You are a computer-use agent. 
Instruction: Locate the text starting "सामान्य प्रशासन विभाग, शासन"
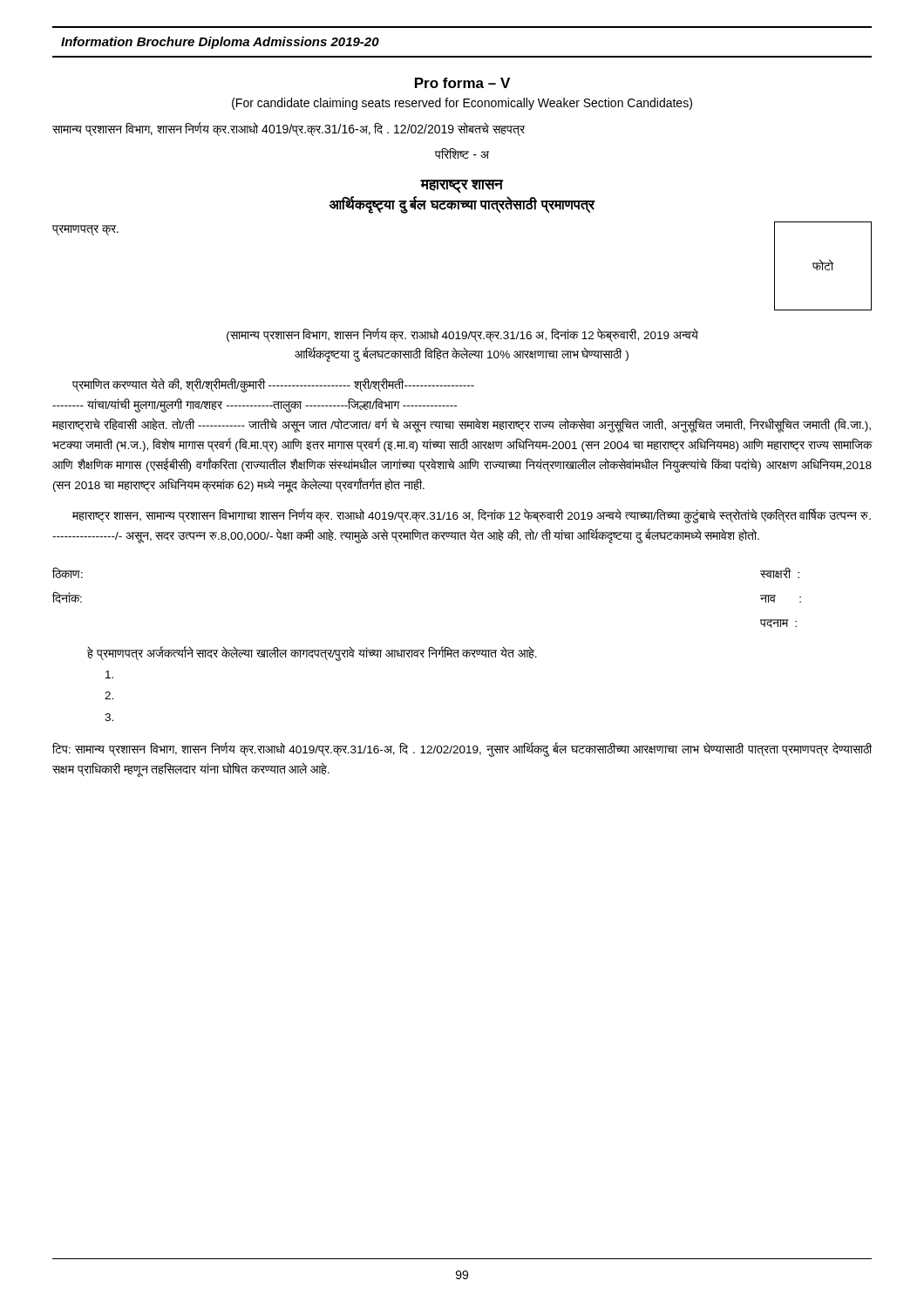tap(289, 129)
